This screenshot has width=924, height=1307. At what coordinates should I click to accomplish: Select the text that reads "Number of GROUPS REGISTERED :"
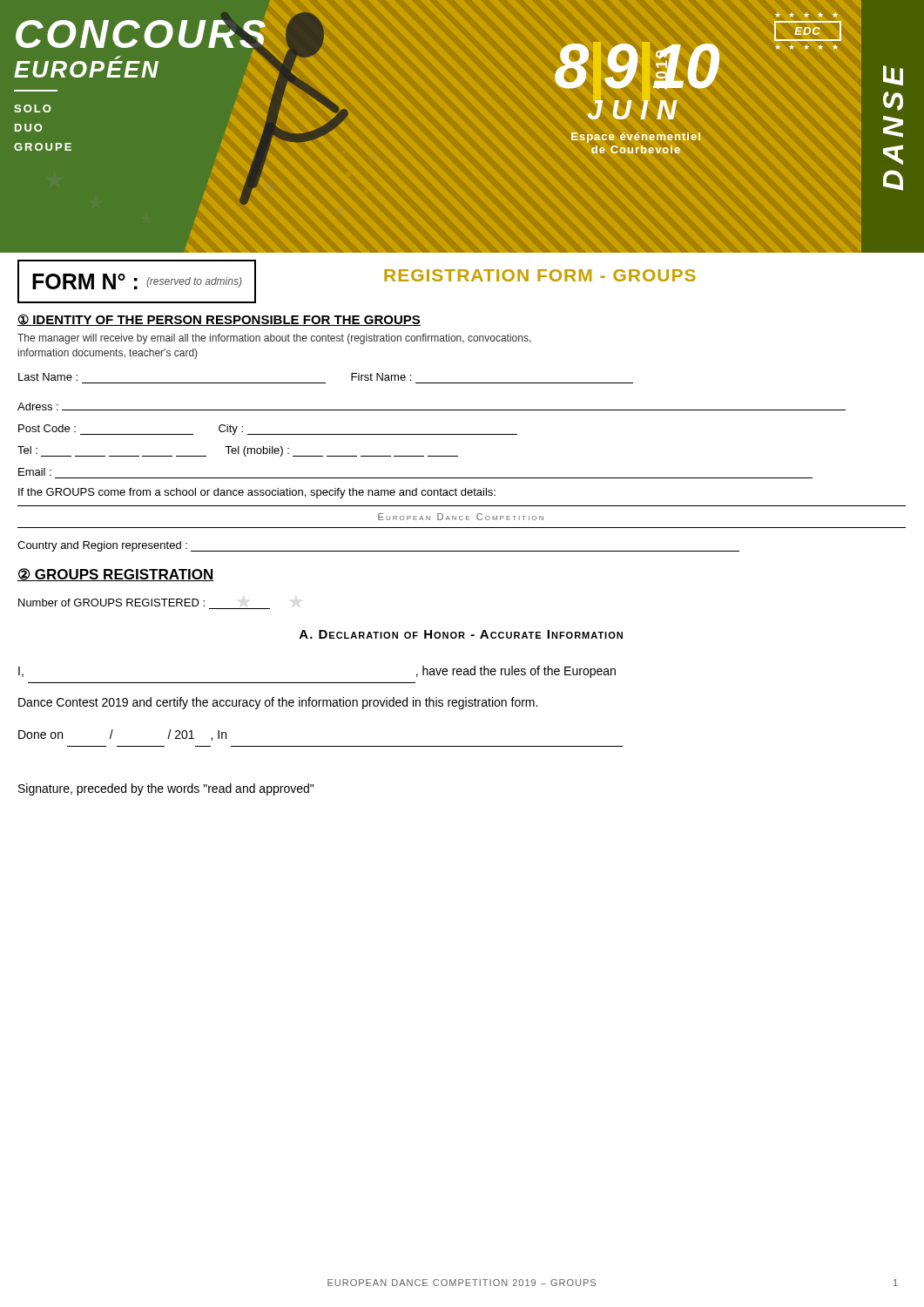pos(144,601)
